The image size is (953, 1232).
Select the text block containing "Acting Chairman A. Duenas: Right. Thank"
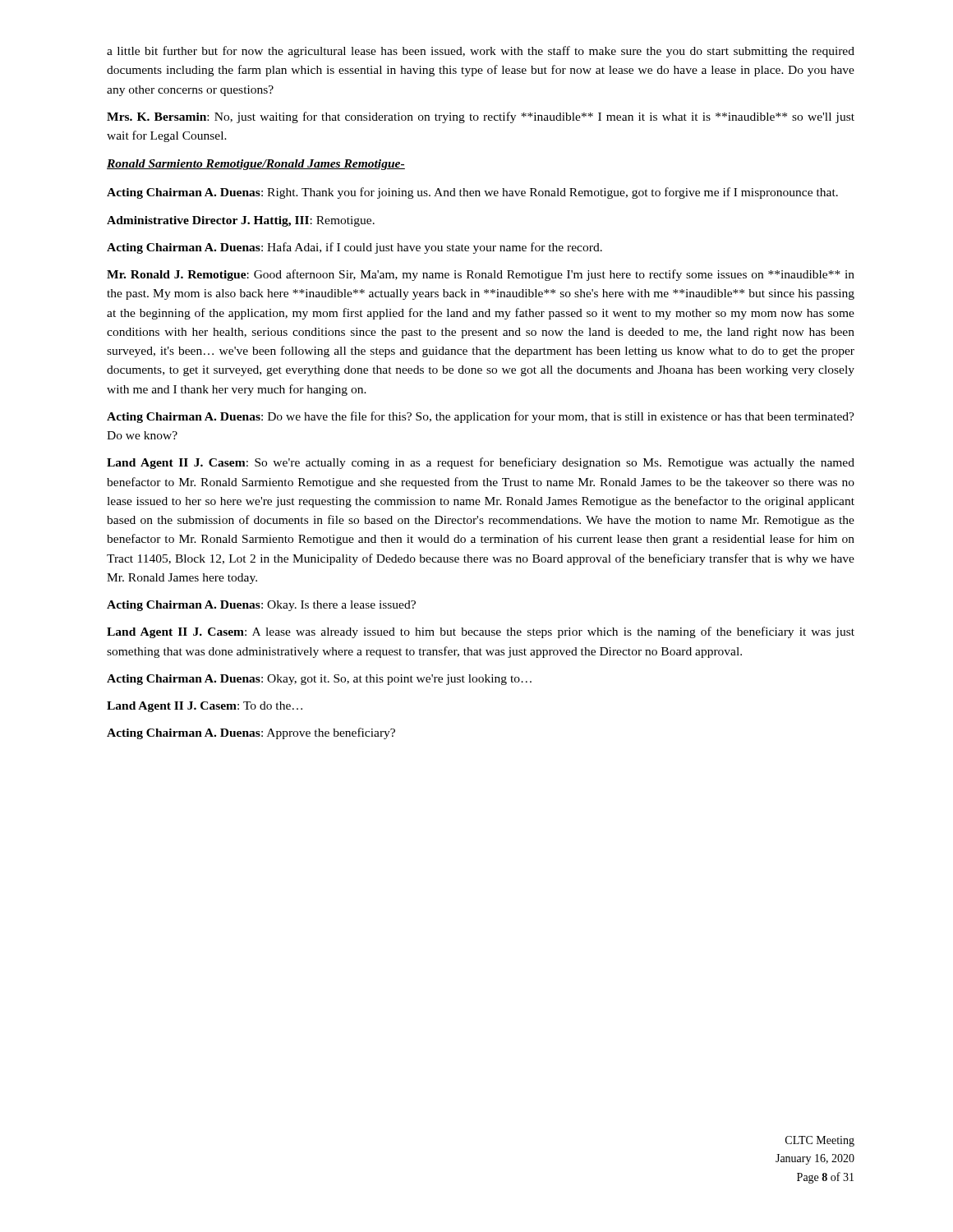[x=481, y=462]
